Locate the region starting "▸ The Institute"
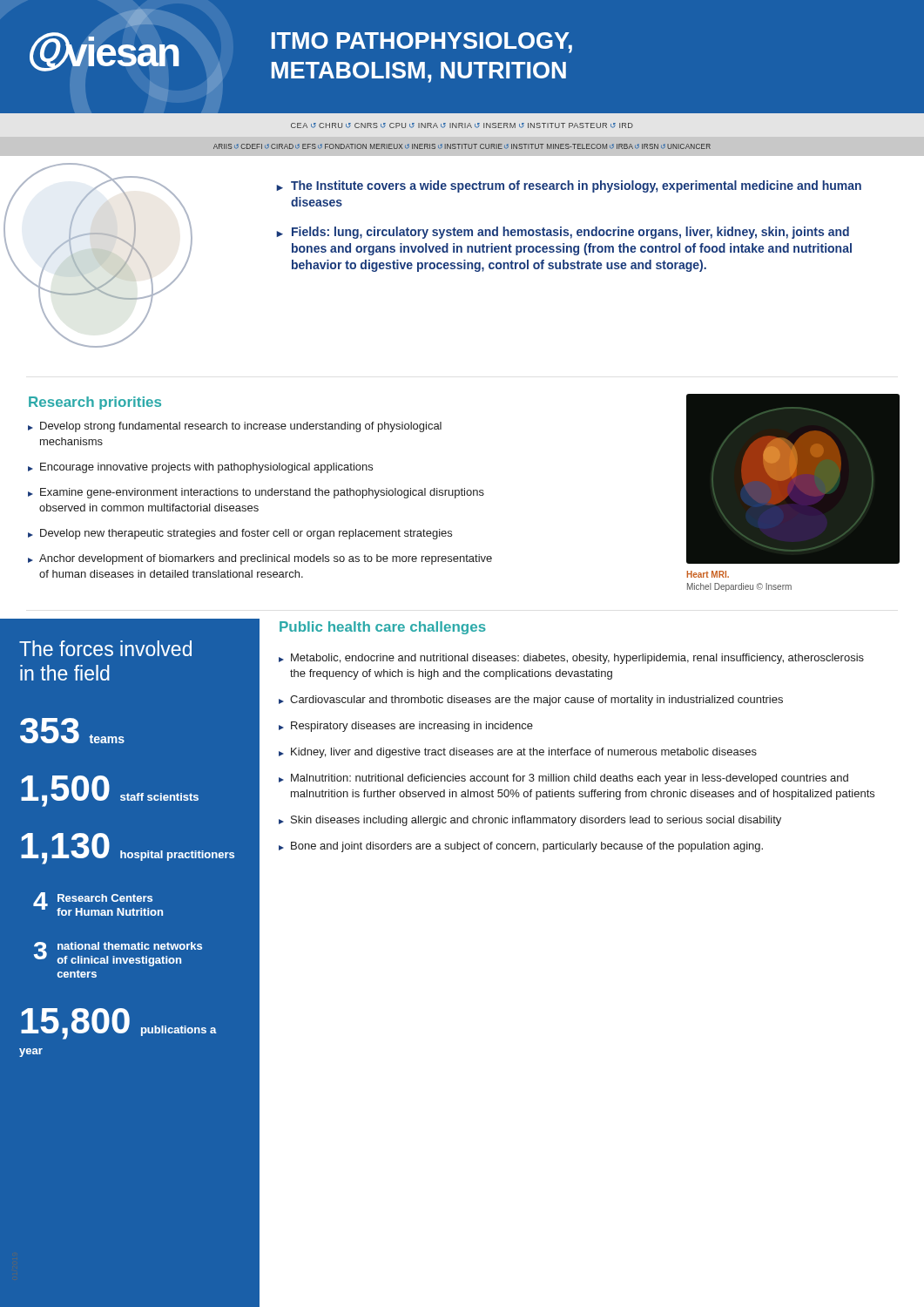The image size is (924, 1307). [580, 195]
